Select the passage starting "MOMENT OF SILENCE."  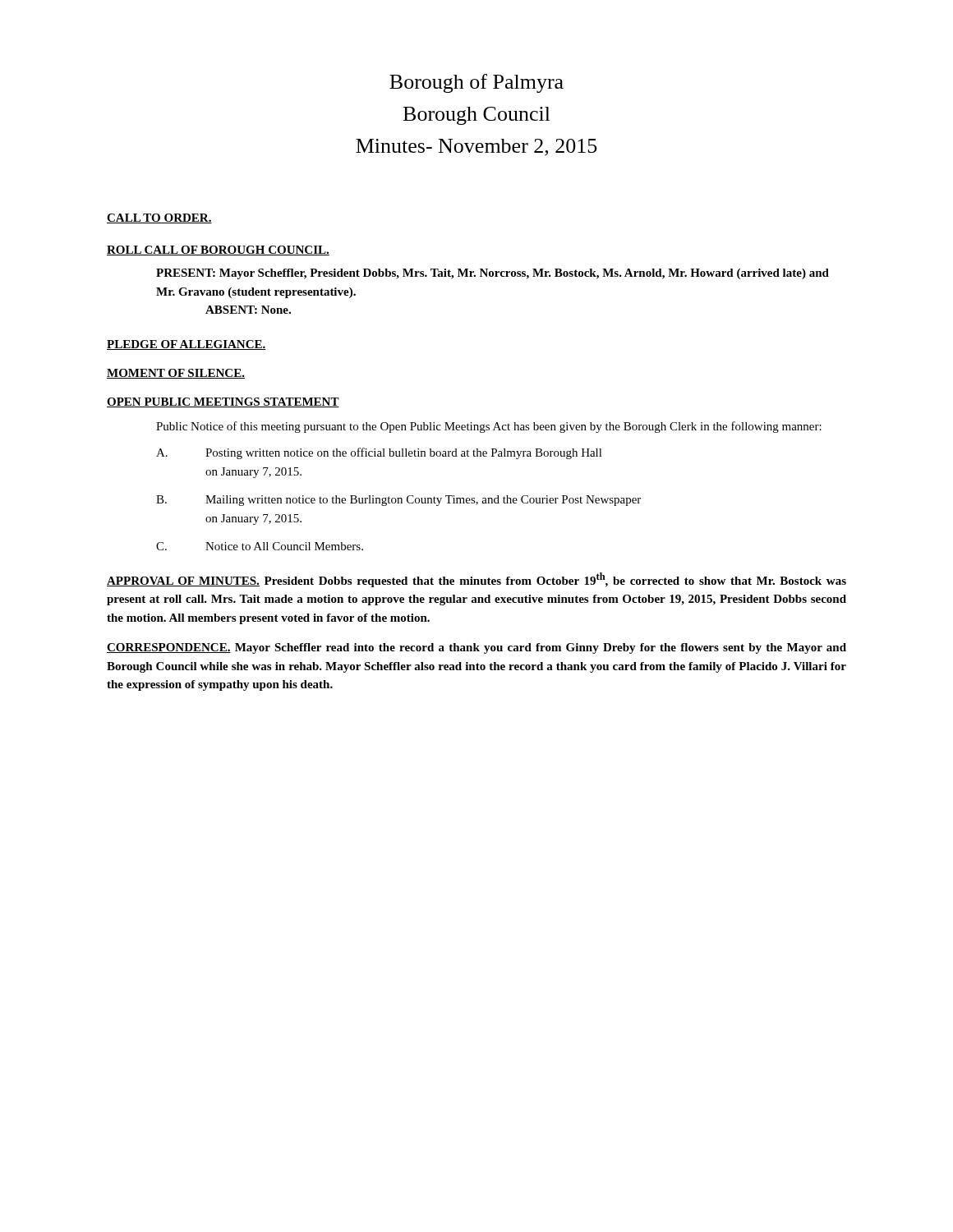point(176,372)
